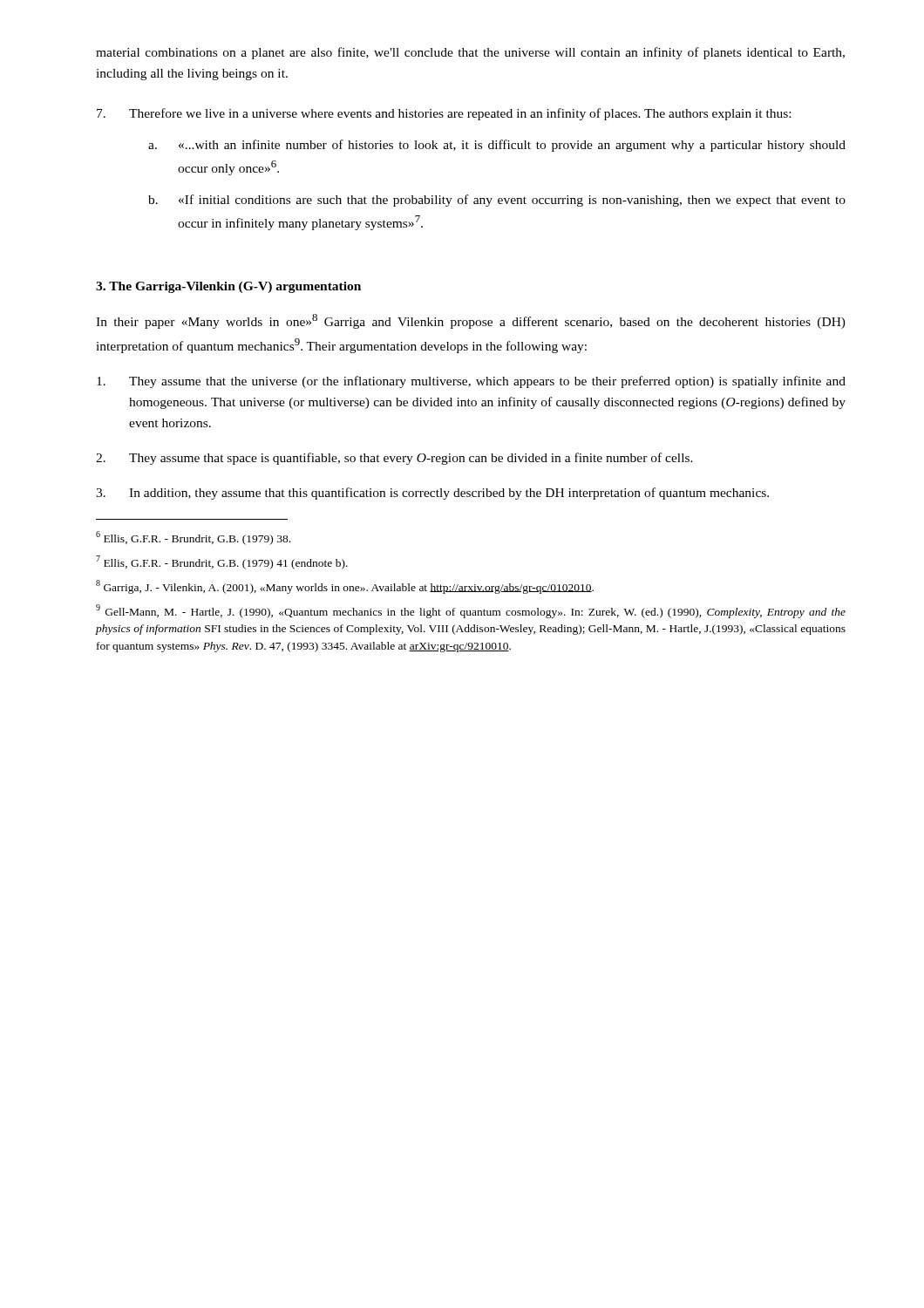Select the section header with the text "3. The Garriga-Vilenkin (G-V) argumentation"
Image resolution: width=924 pixels, height=1308 pixels.
point(229,286)
